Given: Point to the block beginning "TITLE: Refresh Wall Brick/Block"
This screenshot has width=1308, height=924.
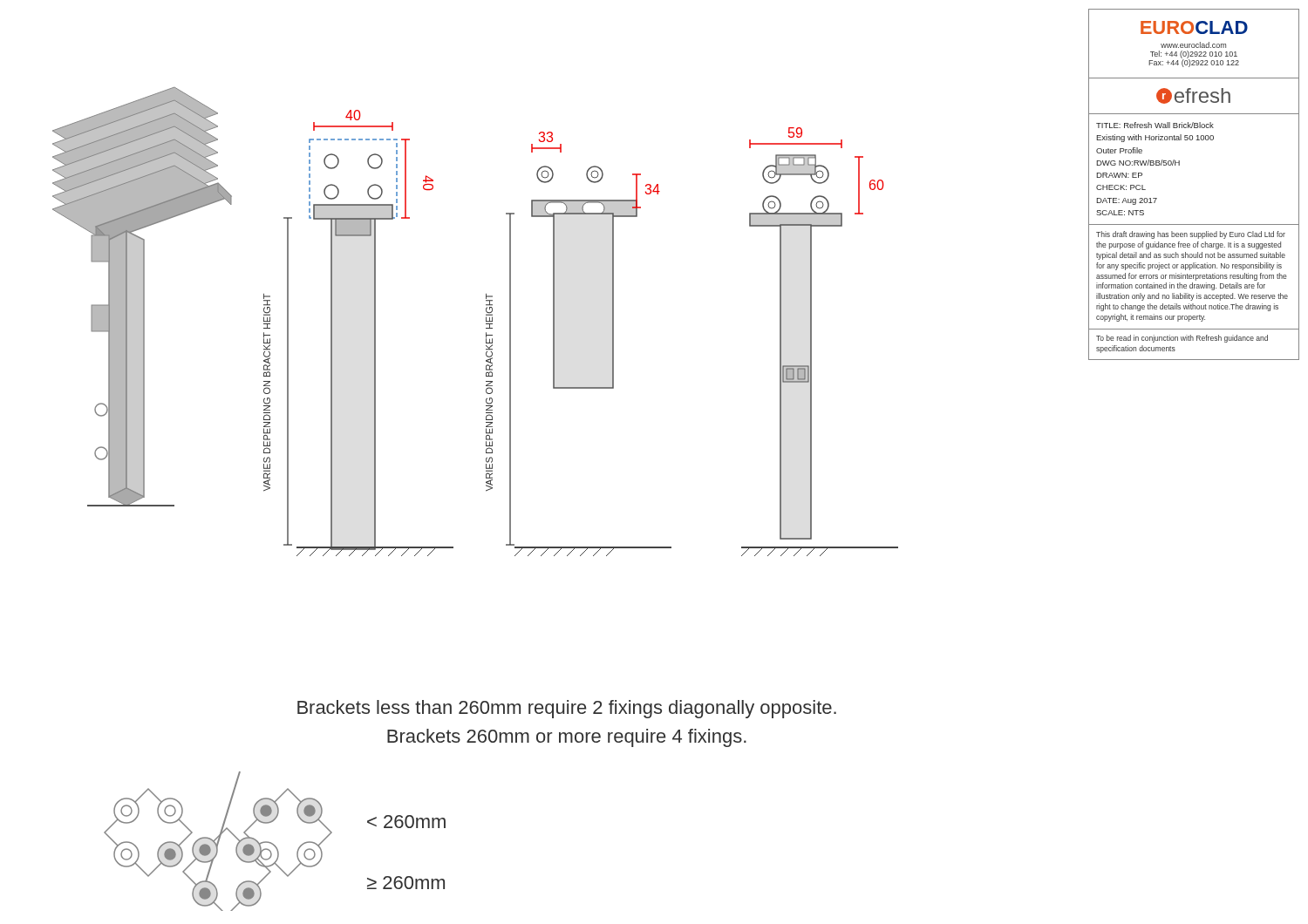Looking at the screenshot, I should (x=1155, y=169).
